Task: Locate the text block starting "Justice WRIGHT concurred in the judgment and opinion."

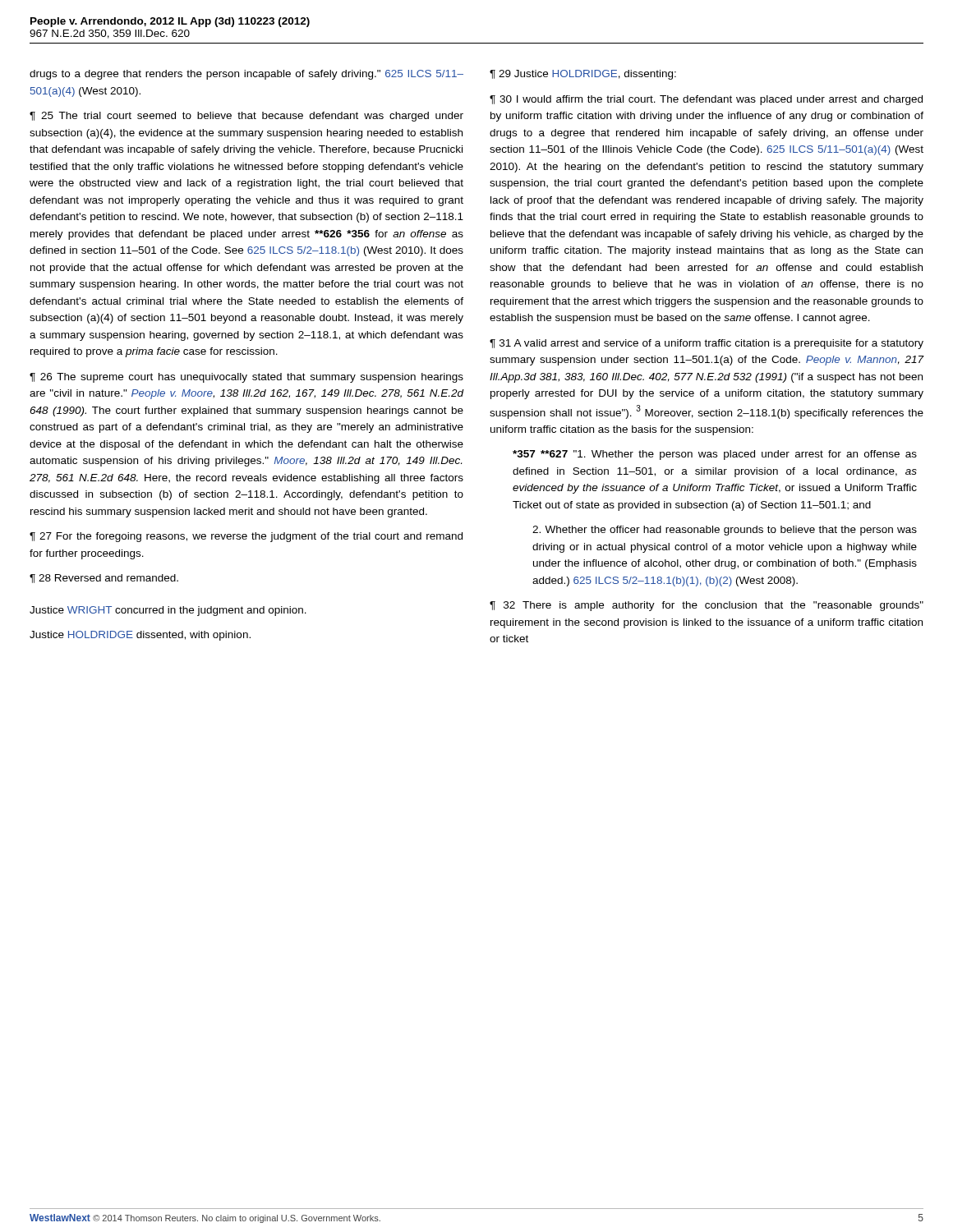Action: click(168, 610)
